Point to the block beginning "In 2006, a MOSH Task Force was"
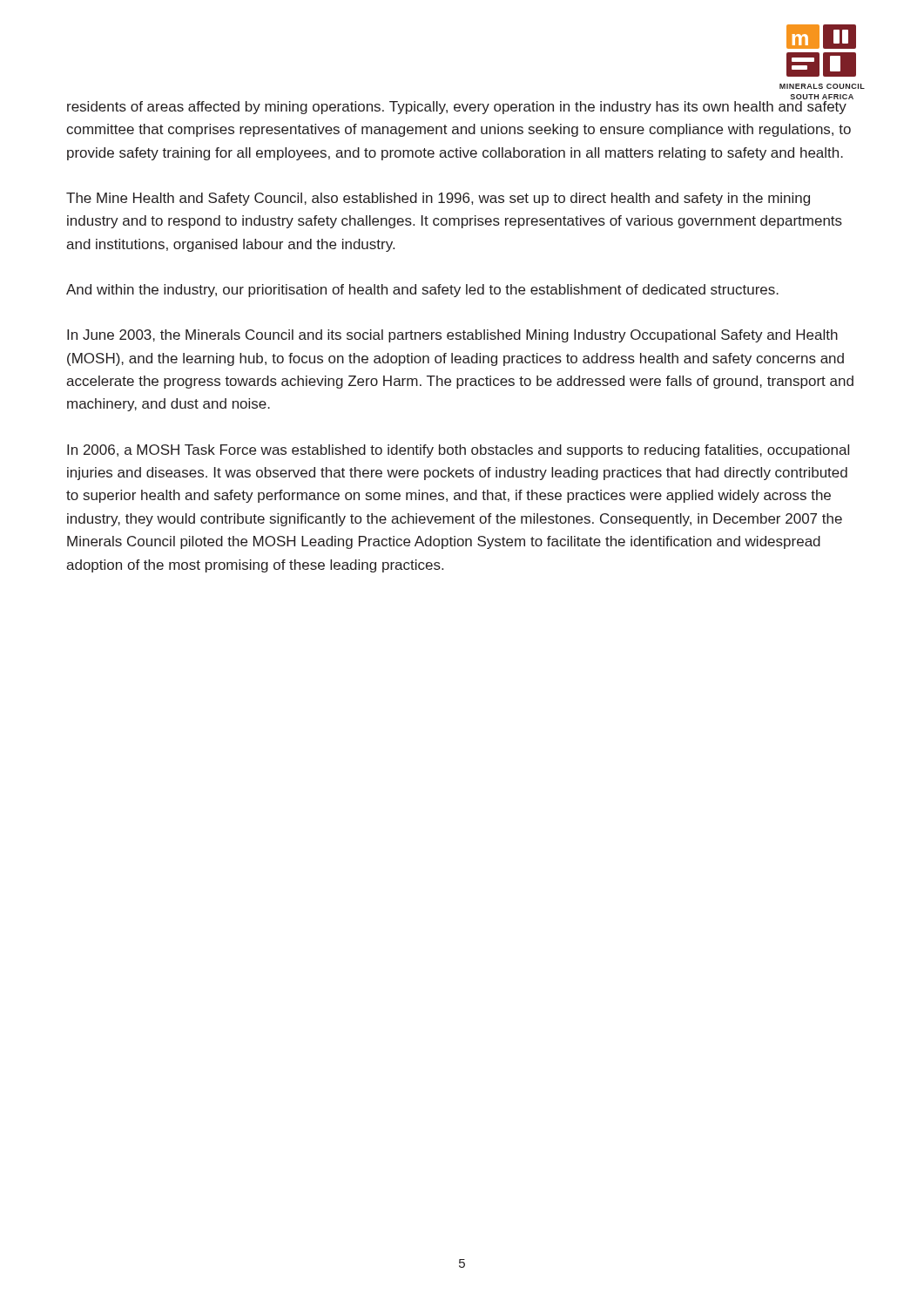924x1307 pixels. 458,507
